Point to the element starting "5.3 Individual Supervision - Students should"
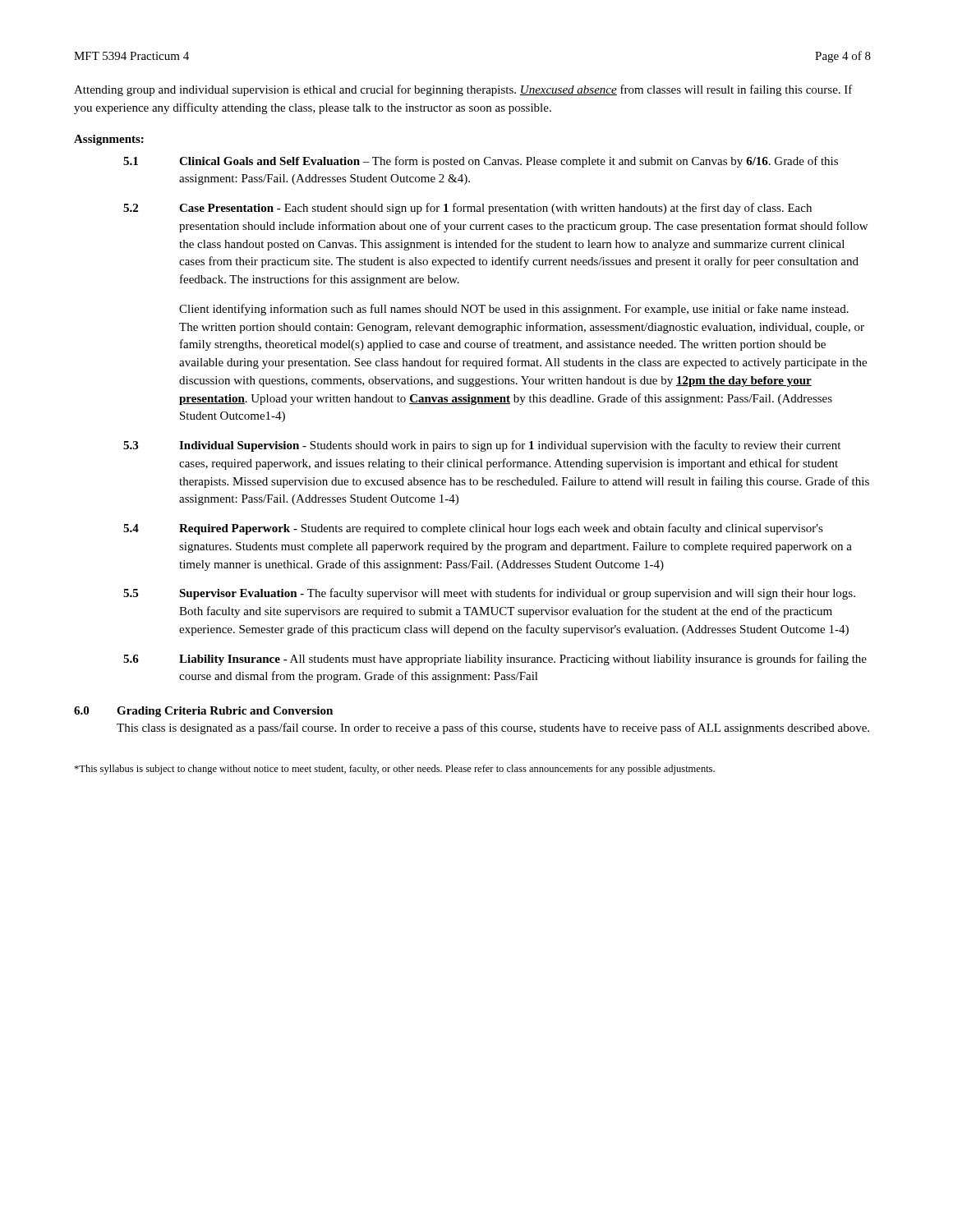 pos(472,473)
